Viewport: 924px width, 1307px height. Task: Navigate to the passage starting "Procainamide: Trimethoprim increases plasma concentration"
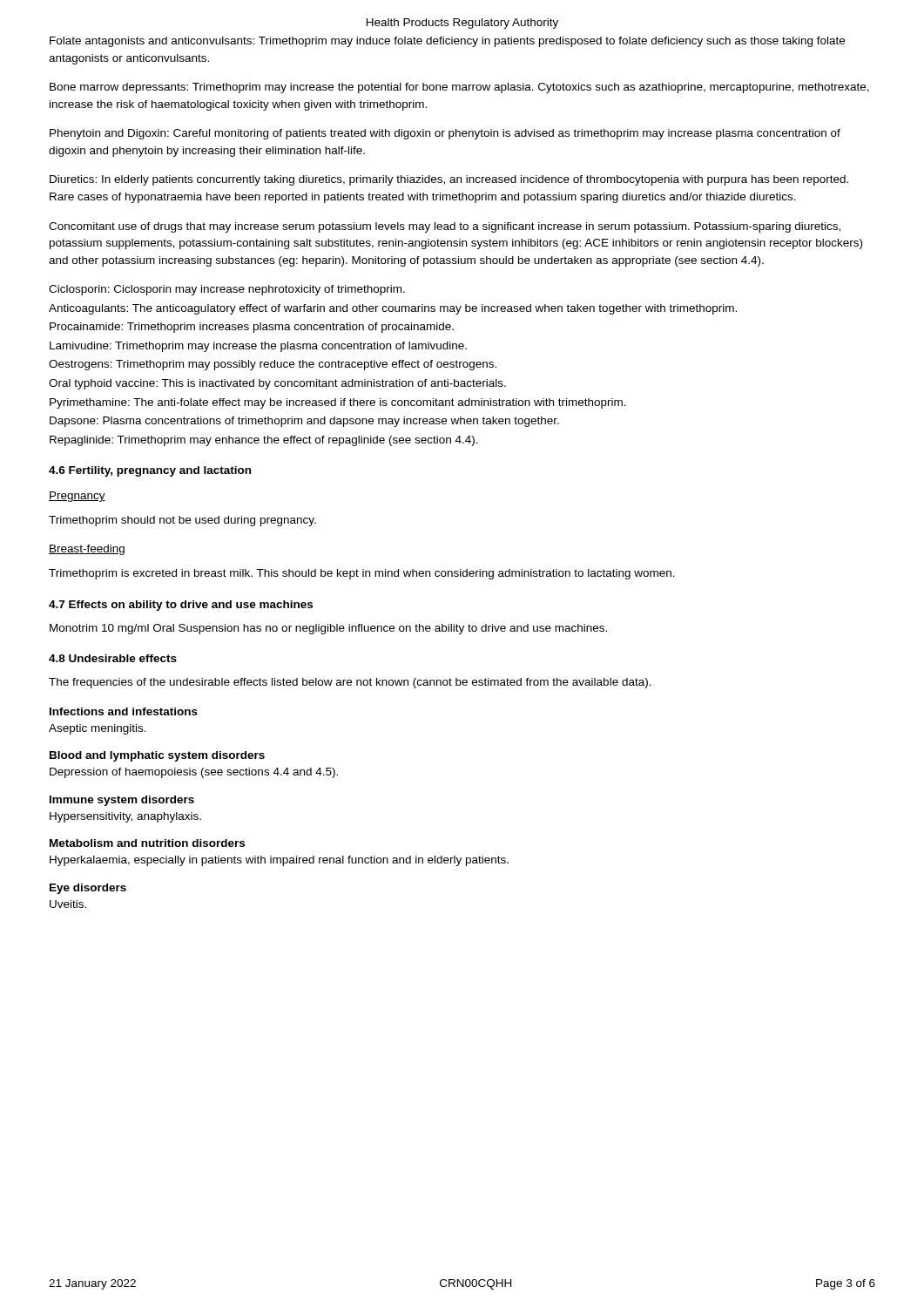(252, 327)
